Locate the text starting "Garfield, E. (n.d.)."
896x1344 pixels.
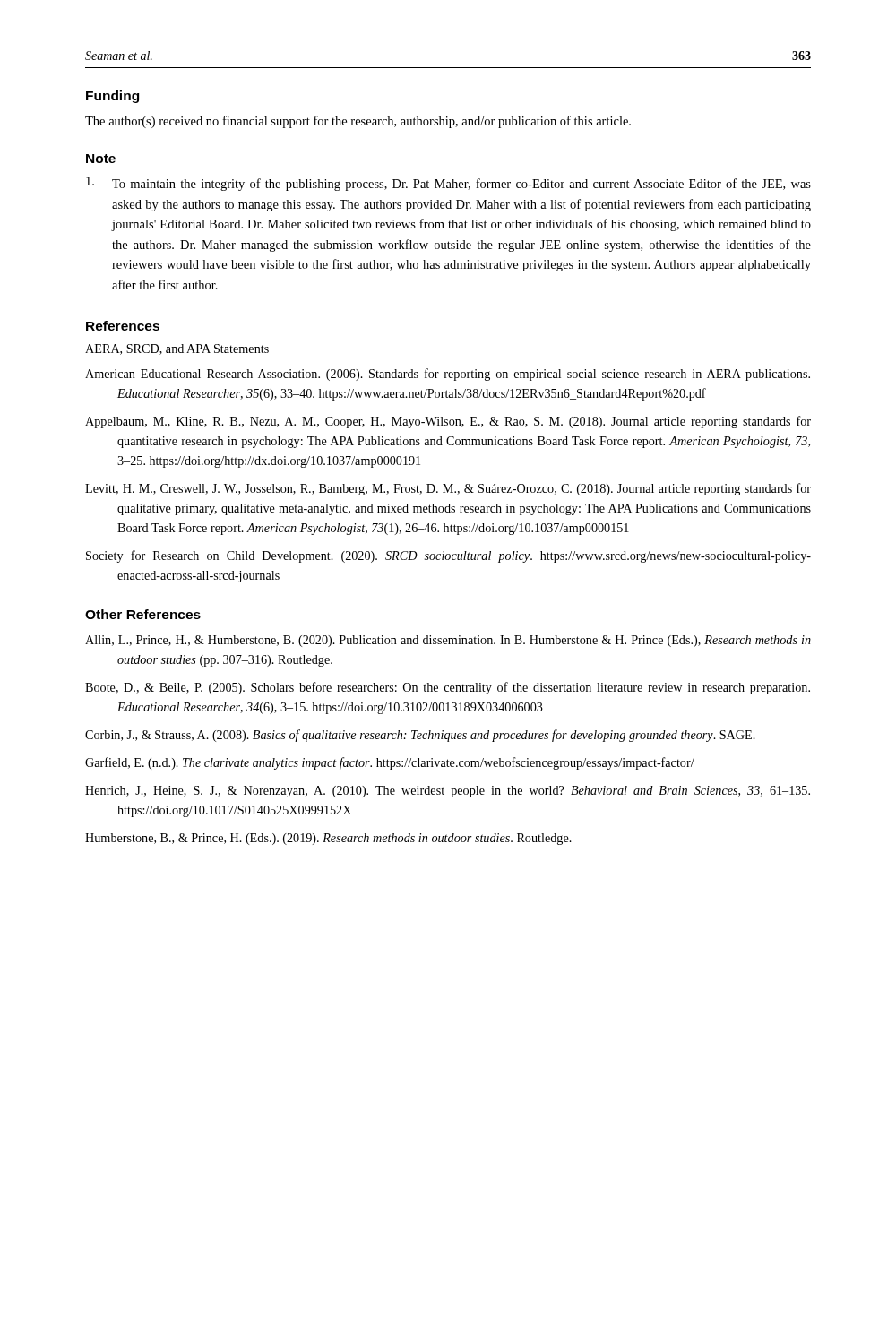(x=390, y=763)
